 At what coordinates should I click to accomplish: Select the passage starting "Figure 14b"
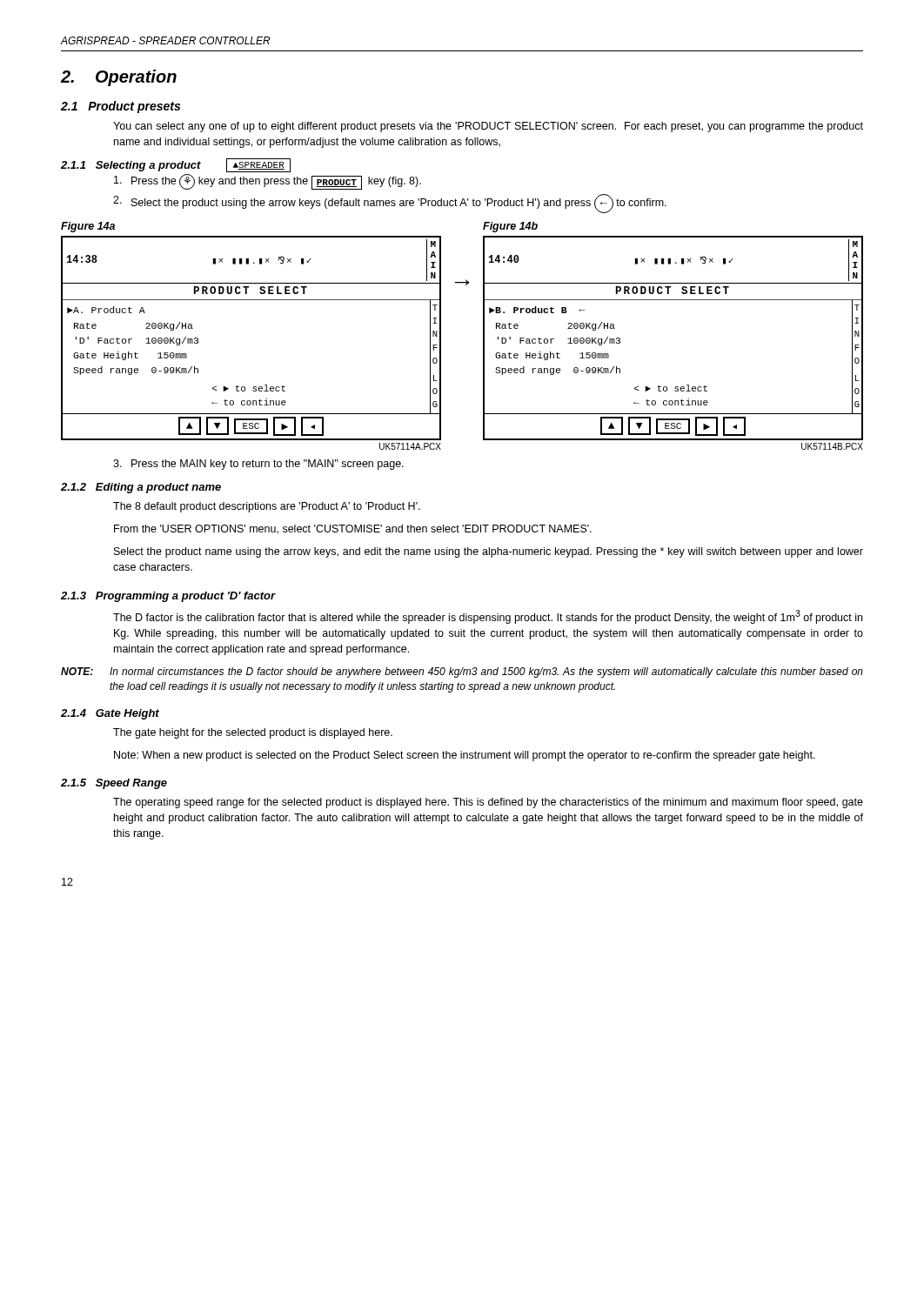point(510,226)
